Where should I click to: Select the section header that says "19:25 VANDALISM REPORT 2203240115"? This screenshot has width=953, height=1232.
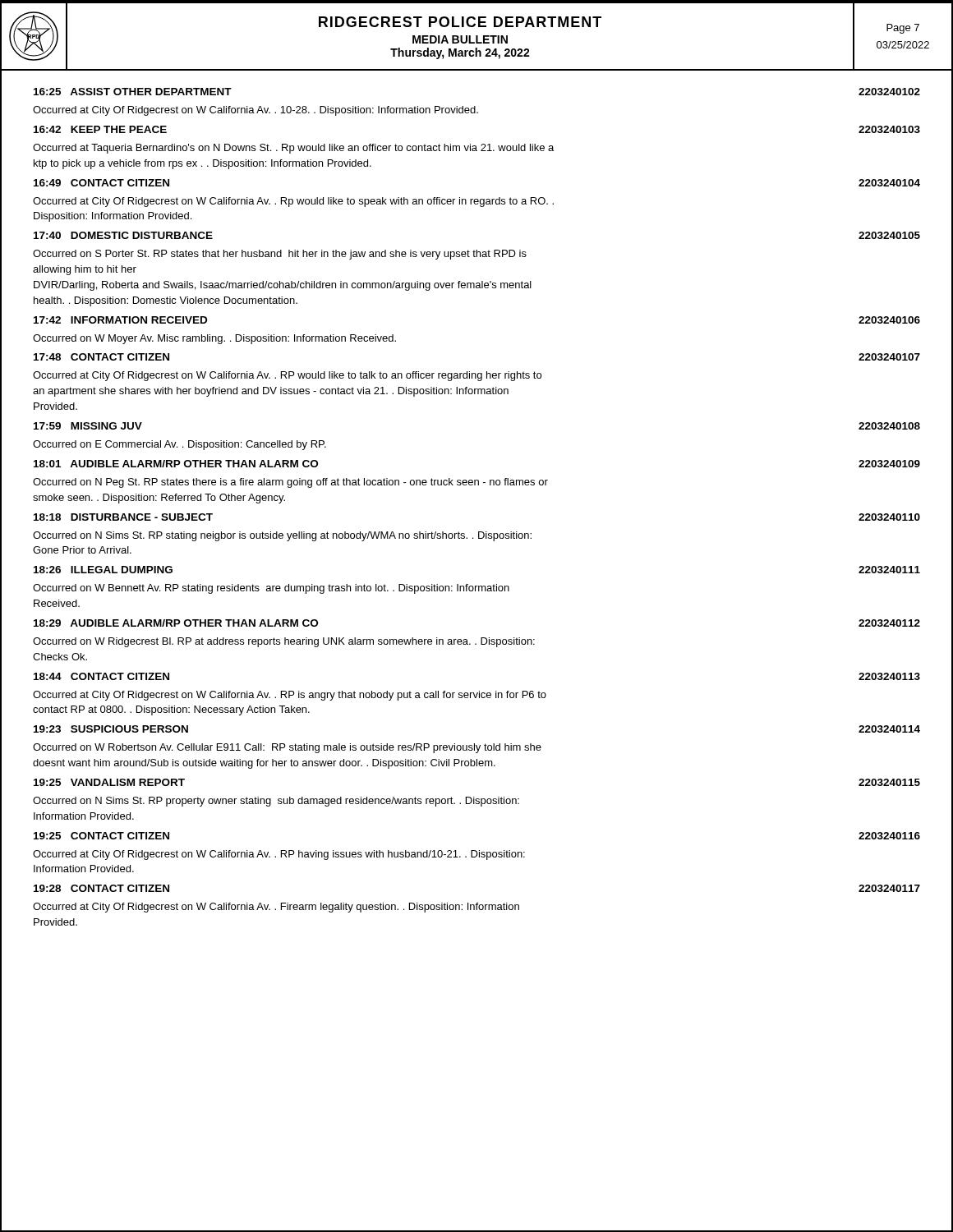(x=47, y=781)
